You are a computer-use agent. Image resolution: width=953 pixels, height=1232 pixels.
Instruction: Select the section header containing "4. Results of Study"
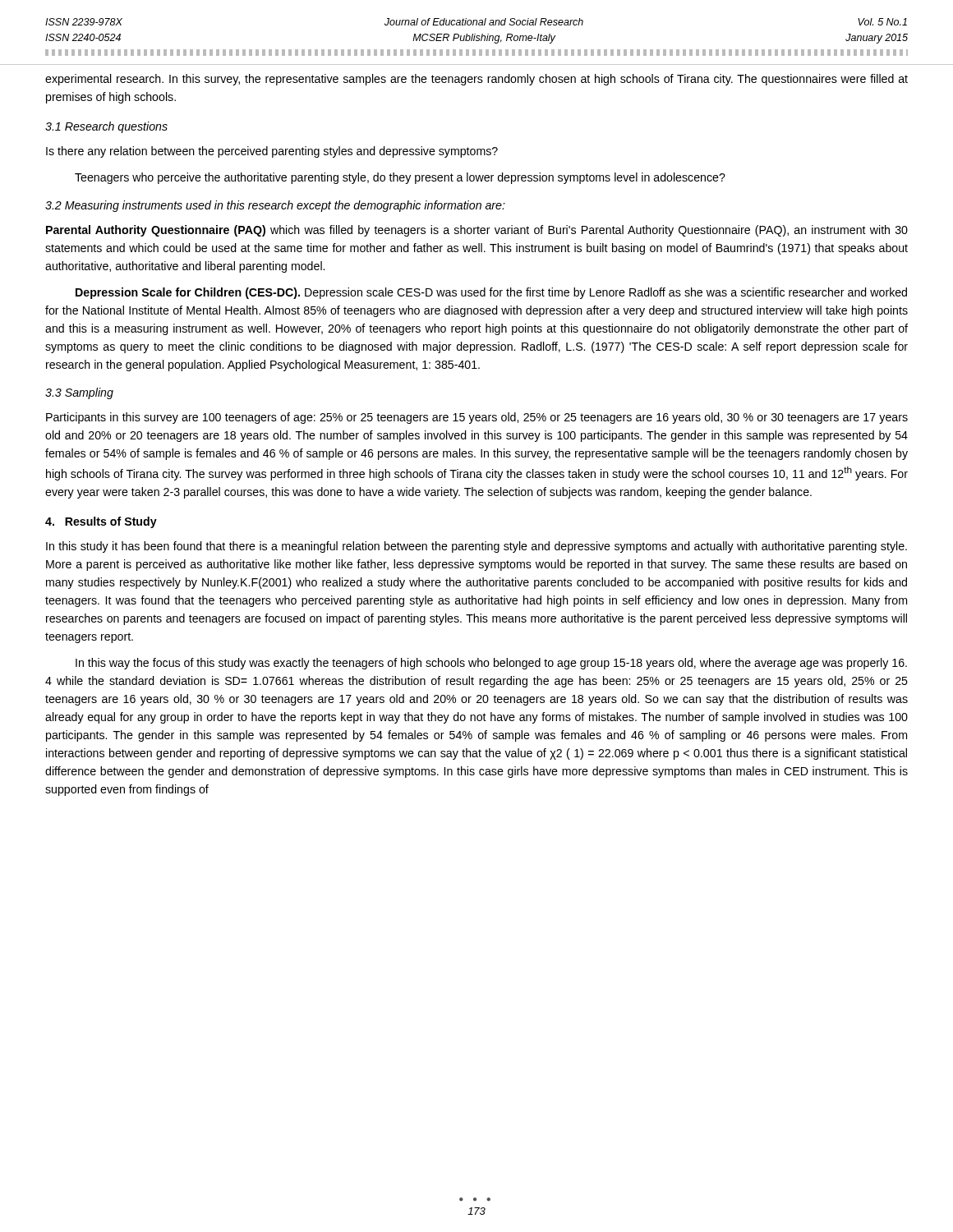tap(101, 521)
